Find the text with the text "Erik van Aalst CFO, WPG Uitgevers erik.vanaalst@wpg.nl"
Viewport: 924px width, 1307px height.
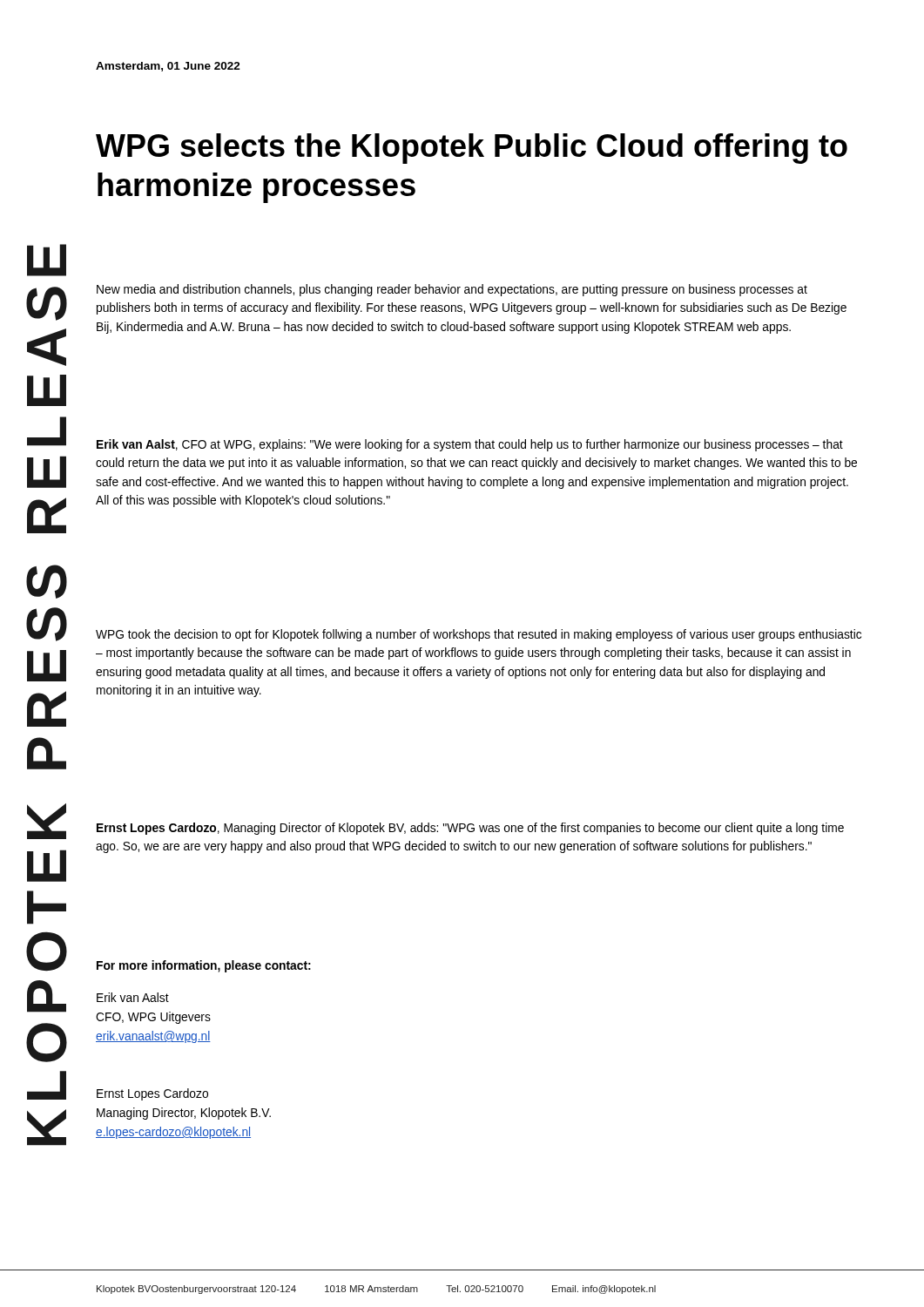pos(153,1017)
